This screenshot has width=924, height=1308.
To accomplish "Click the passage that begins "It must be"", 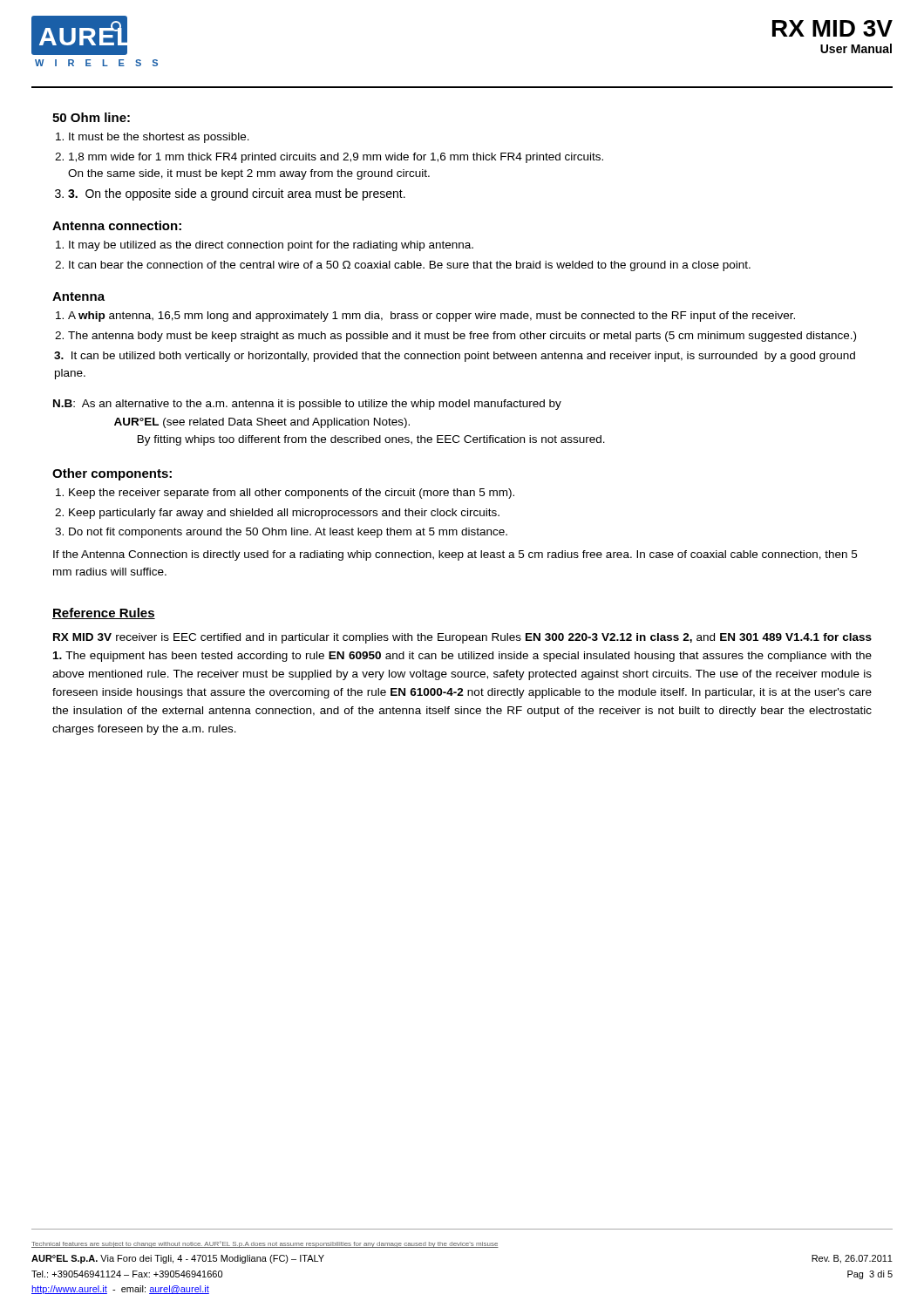I will [159, 138].
